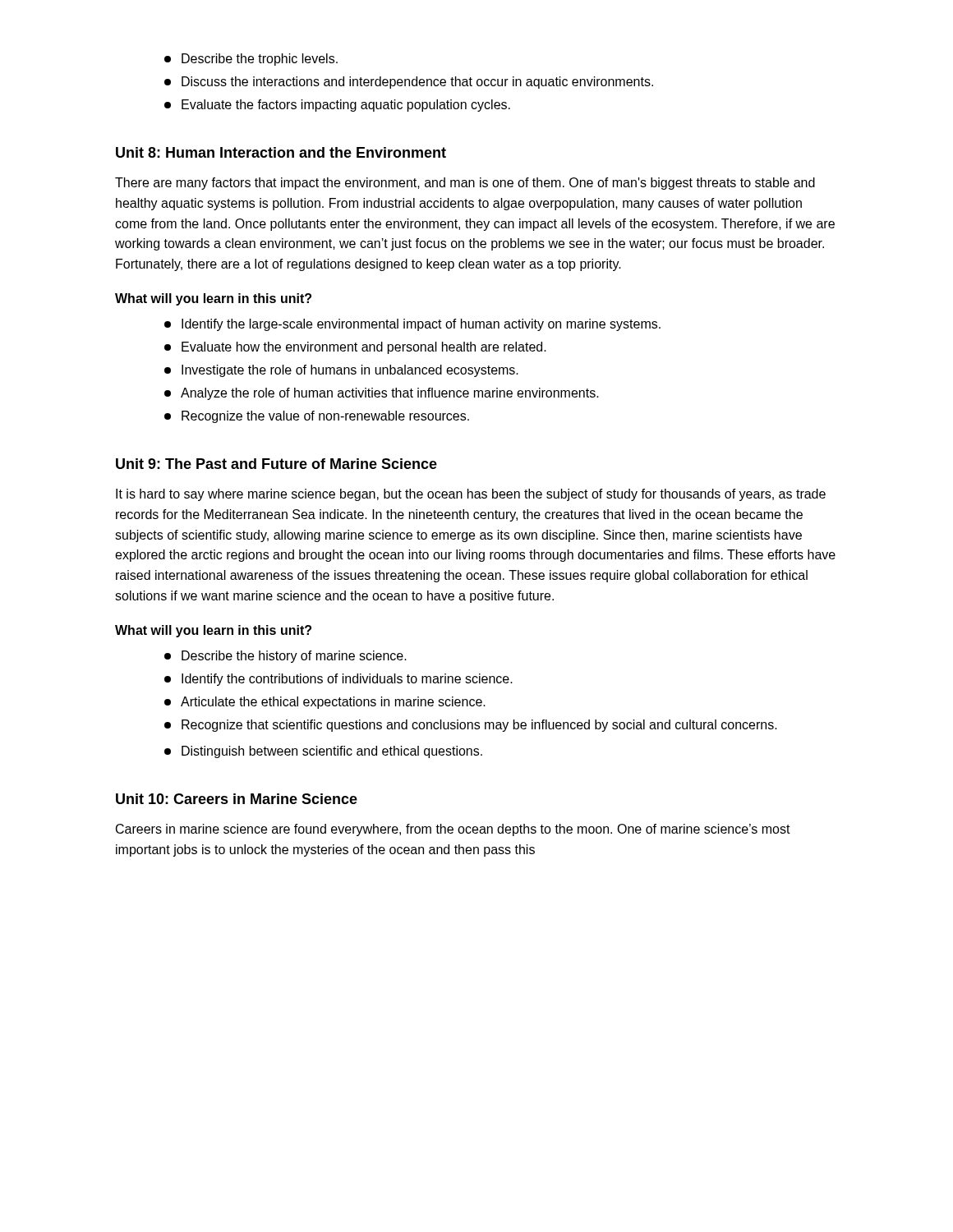The width and height of the screenshot is (953, 1232).
Task: Find the passage starting "Identify the contributions of"
Action: (339, 679)
